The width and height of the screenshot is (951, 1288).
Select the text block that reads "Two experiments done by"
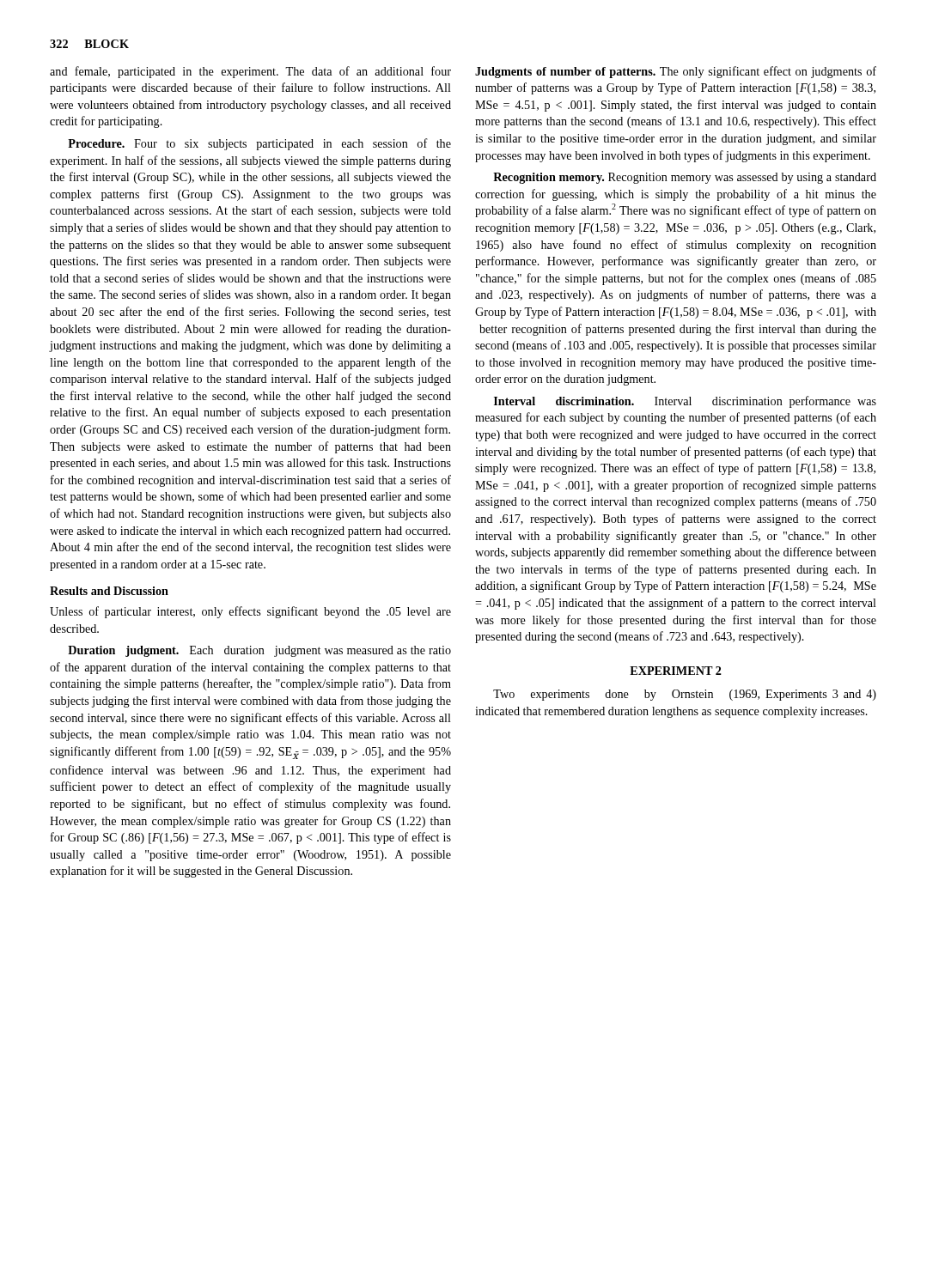point(676,703)
